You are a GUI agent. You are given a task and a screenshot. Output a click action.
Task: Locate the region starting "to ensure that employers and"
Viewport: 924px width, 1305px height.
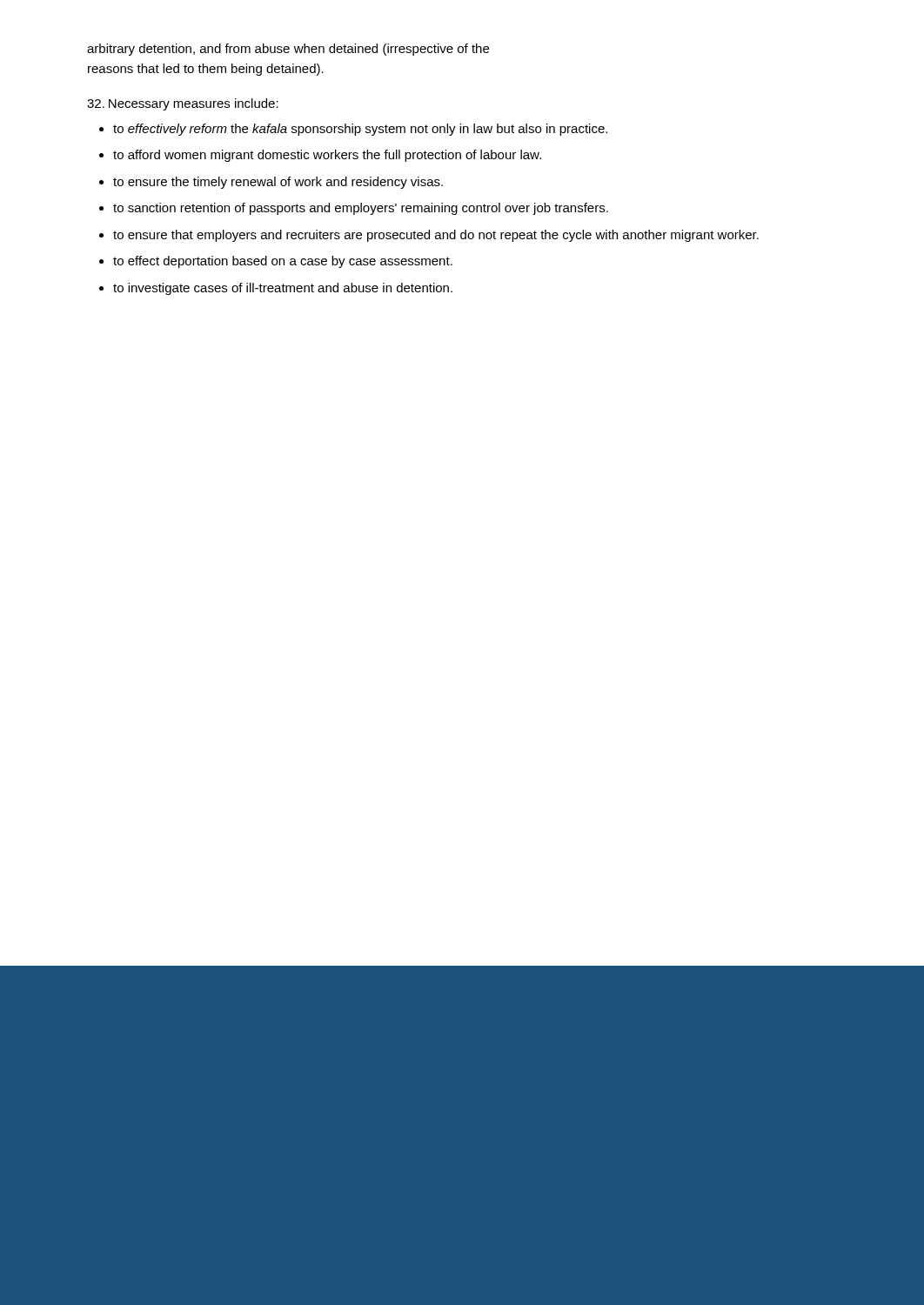tap(436, 234)
